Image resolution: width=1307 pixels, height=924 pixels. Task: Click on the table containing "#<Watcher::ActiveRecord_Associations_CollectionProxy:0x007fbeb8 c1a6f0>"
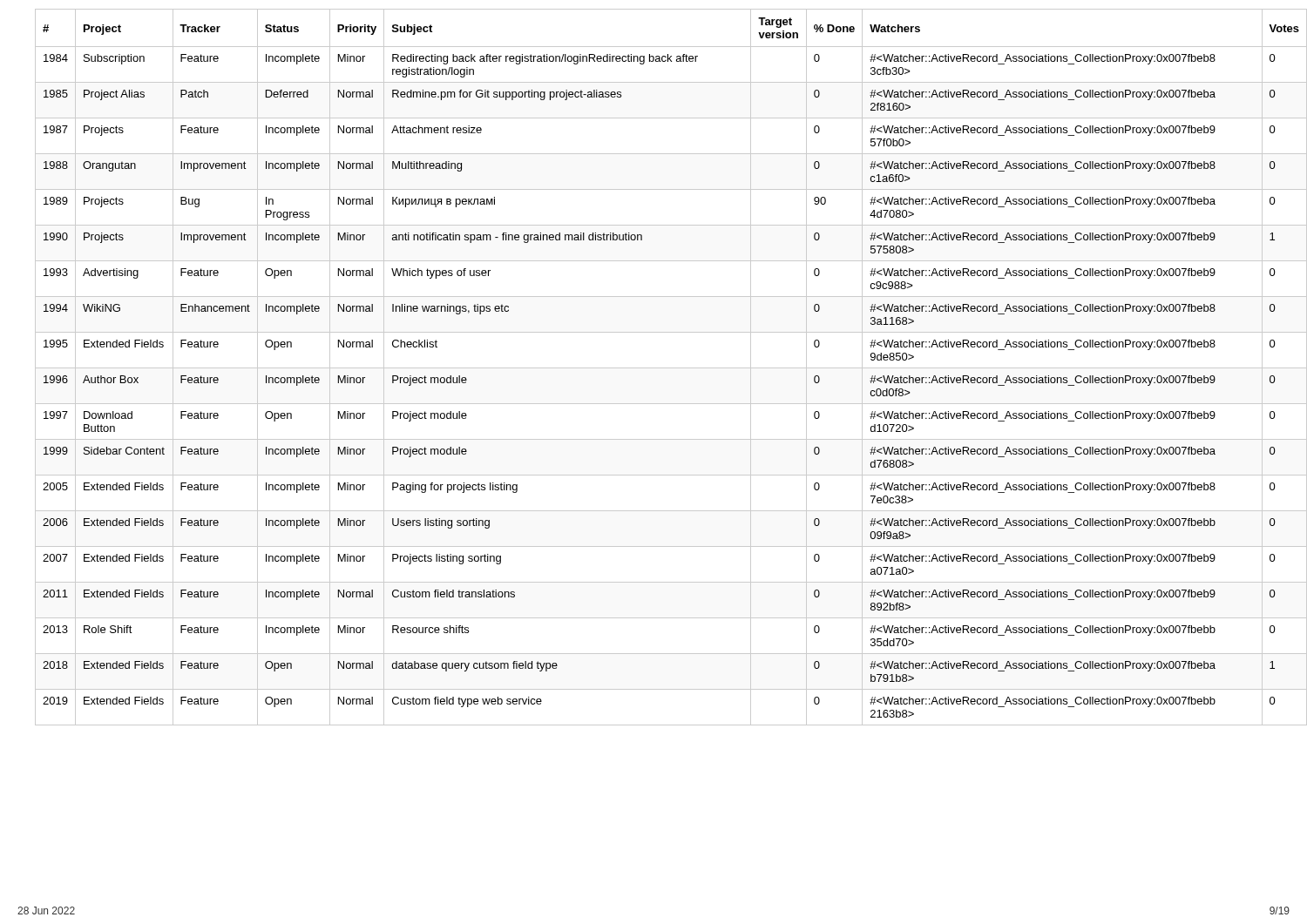point(654,367)
